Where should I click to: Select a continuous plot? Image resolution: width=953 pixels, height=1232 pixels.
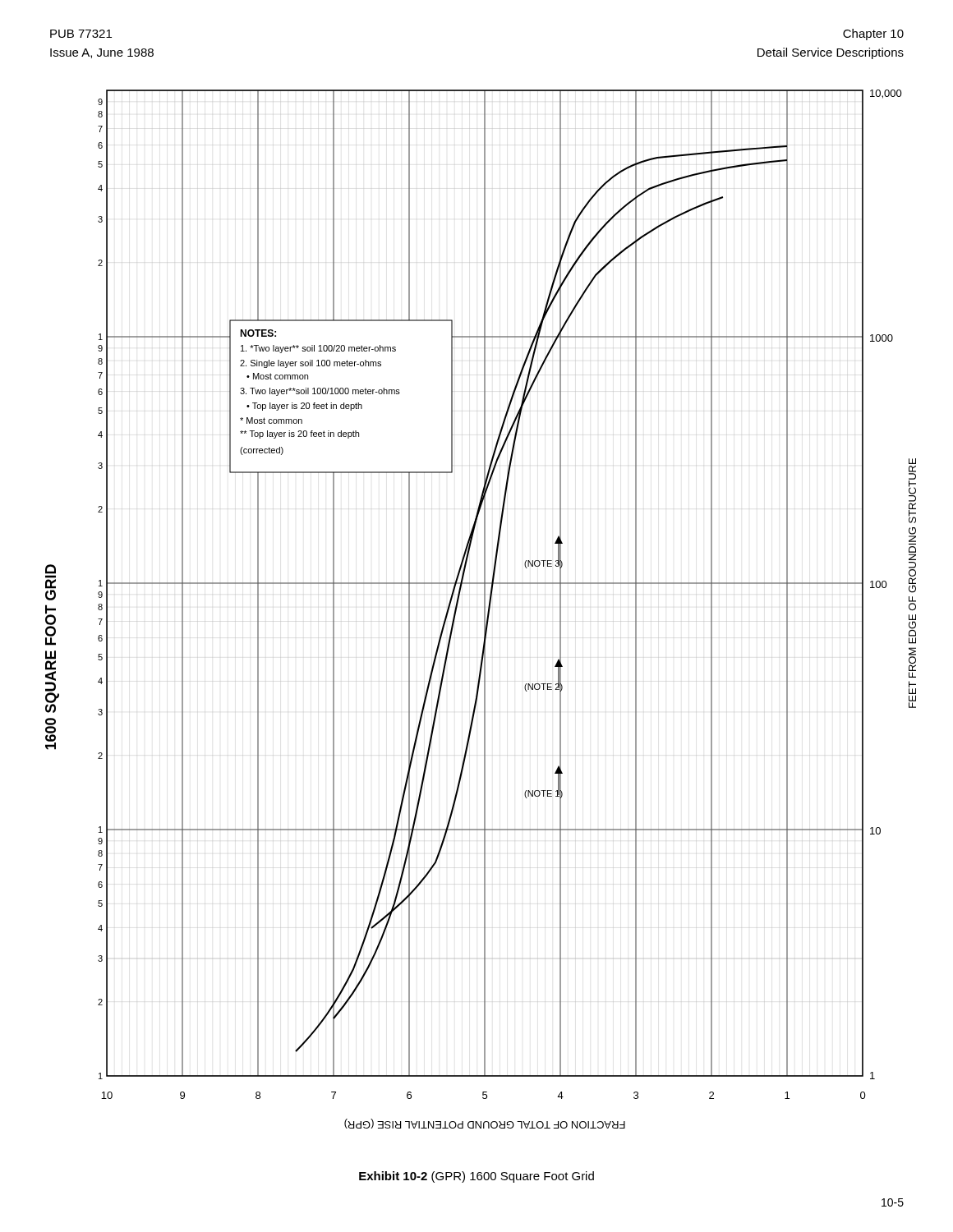click(x=481, y=604)
